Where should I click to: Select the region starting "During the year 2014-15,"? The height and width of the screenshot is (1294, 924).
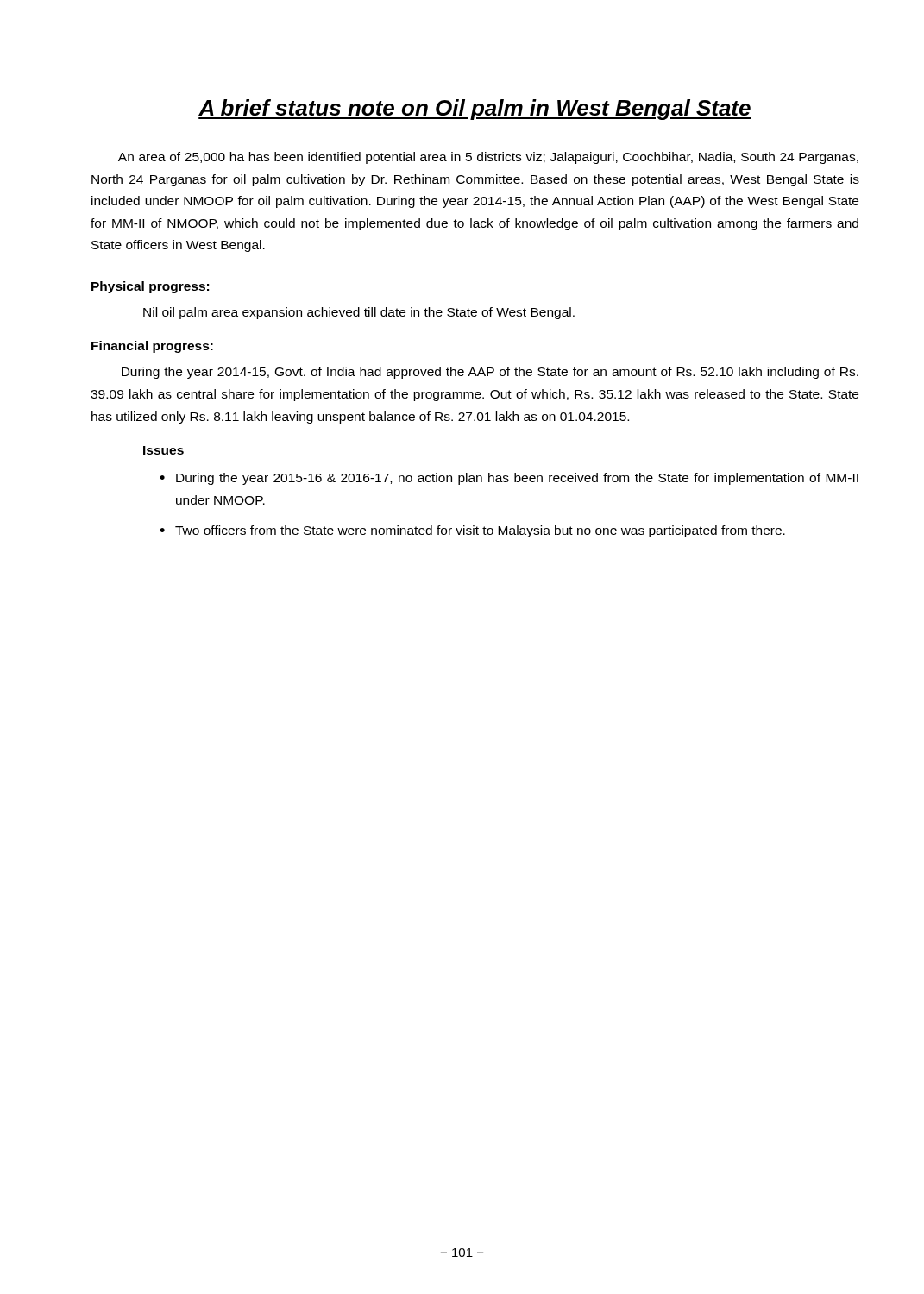(x=475, y=394)
